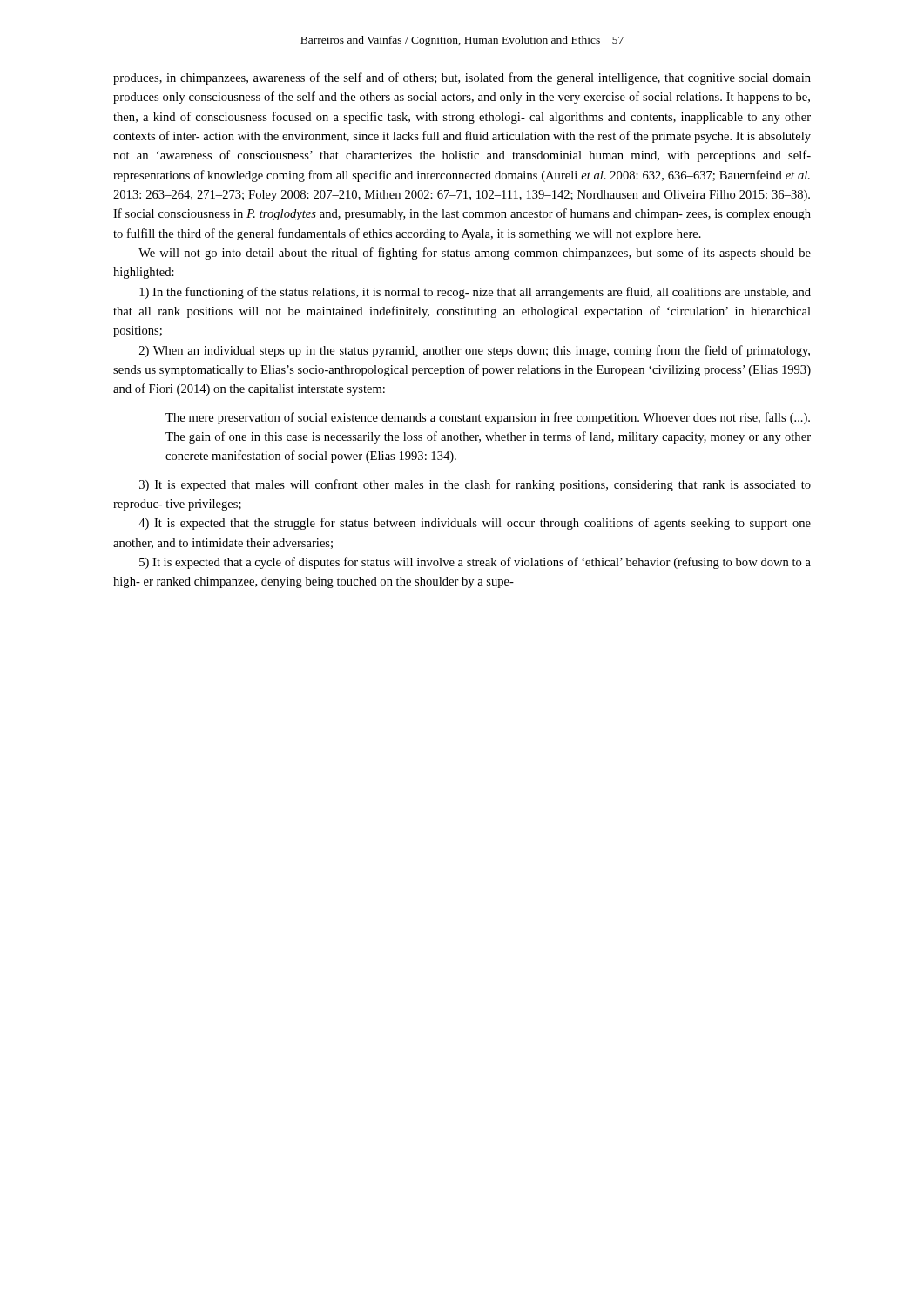Select the text block containing "produces, in chimpanzees, awareness"

tap(462, 156)
